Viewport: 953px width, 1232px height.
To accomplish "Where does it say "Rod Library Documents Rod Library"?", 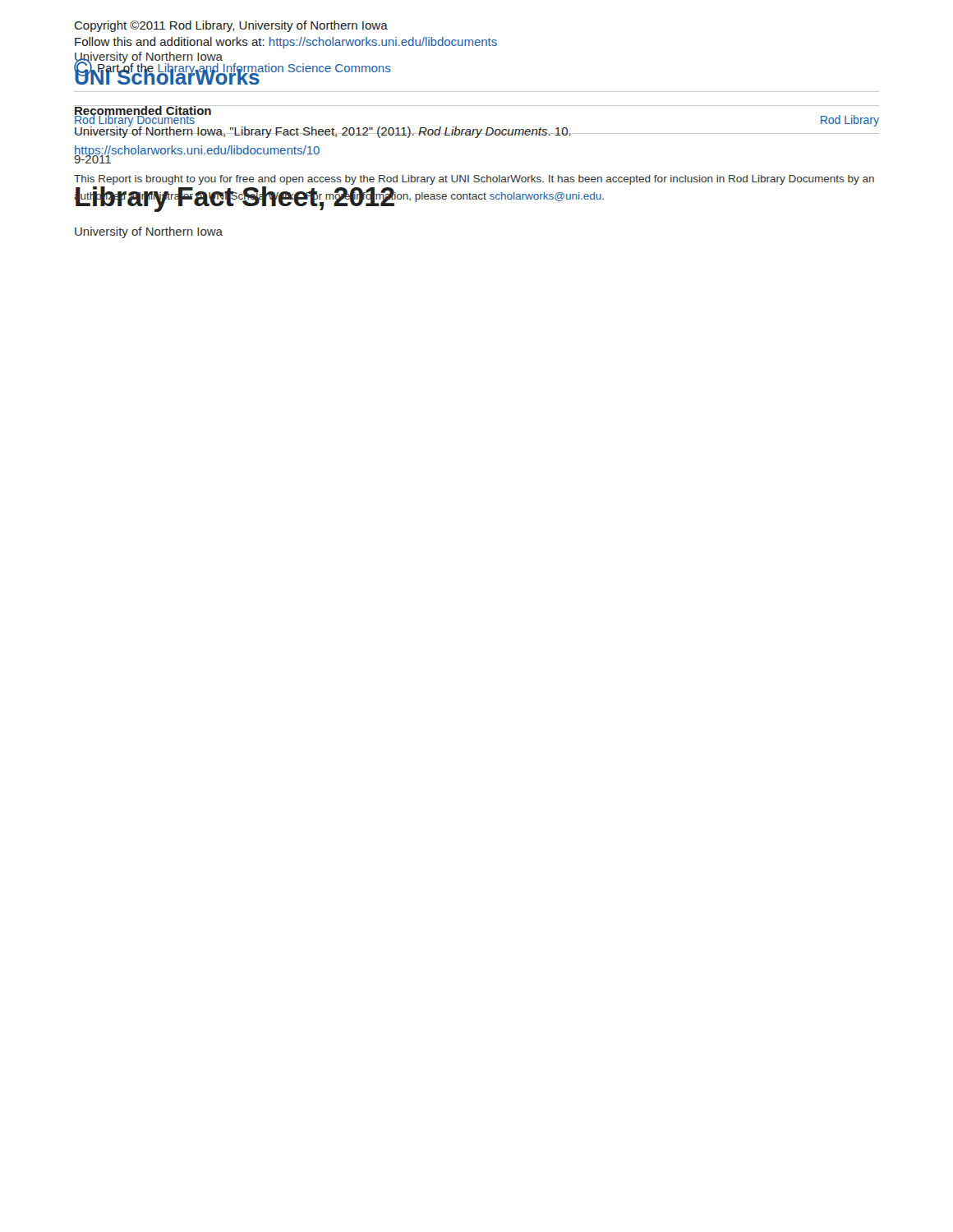I will point(476,120).
